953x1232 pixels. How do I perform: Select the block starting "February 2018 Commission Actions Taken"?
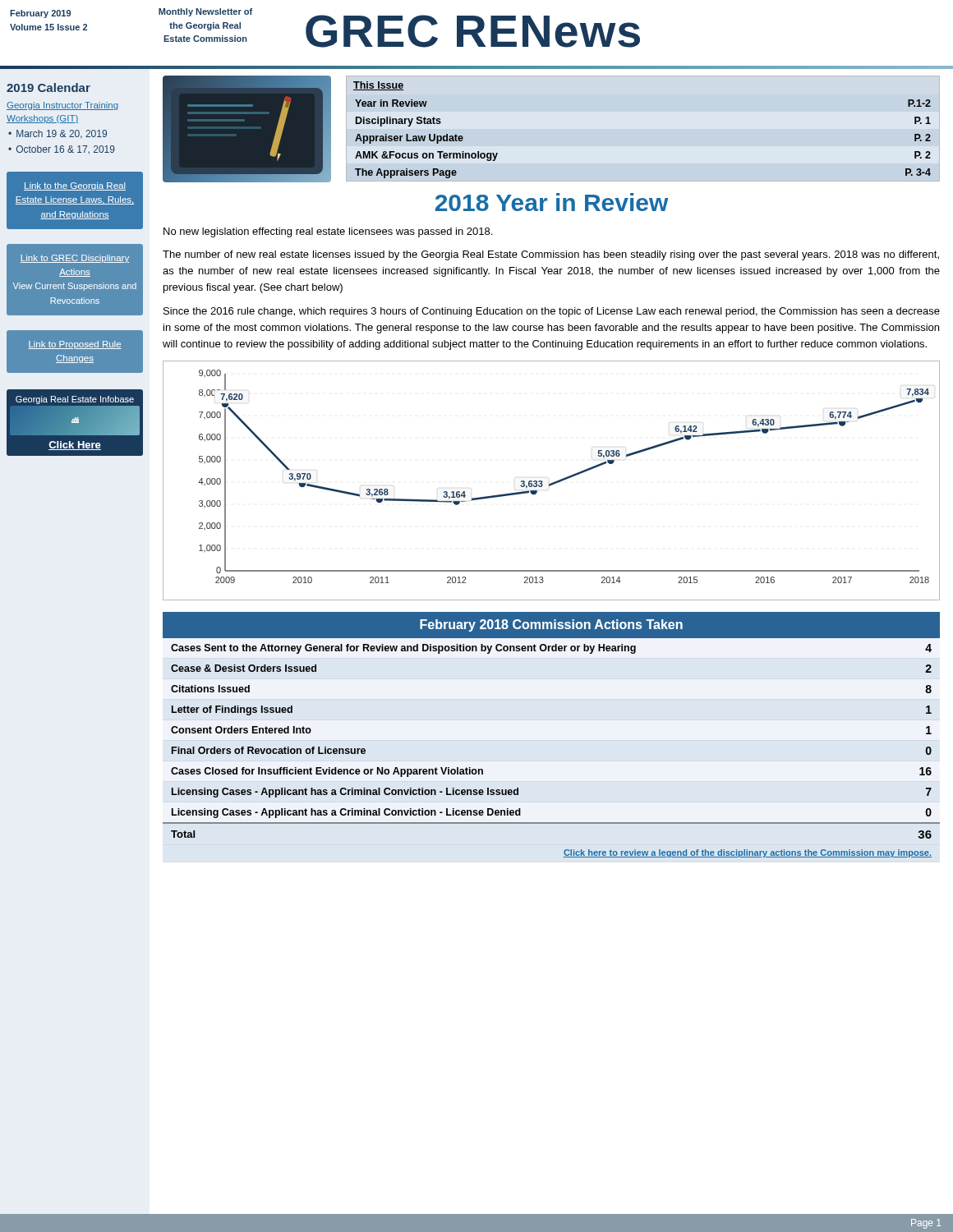(x=551, y=625)
